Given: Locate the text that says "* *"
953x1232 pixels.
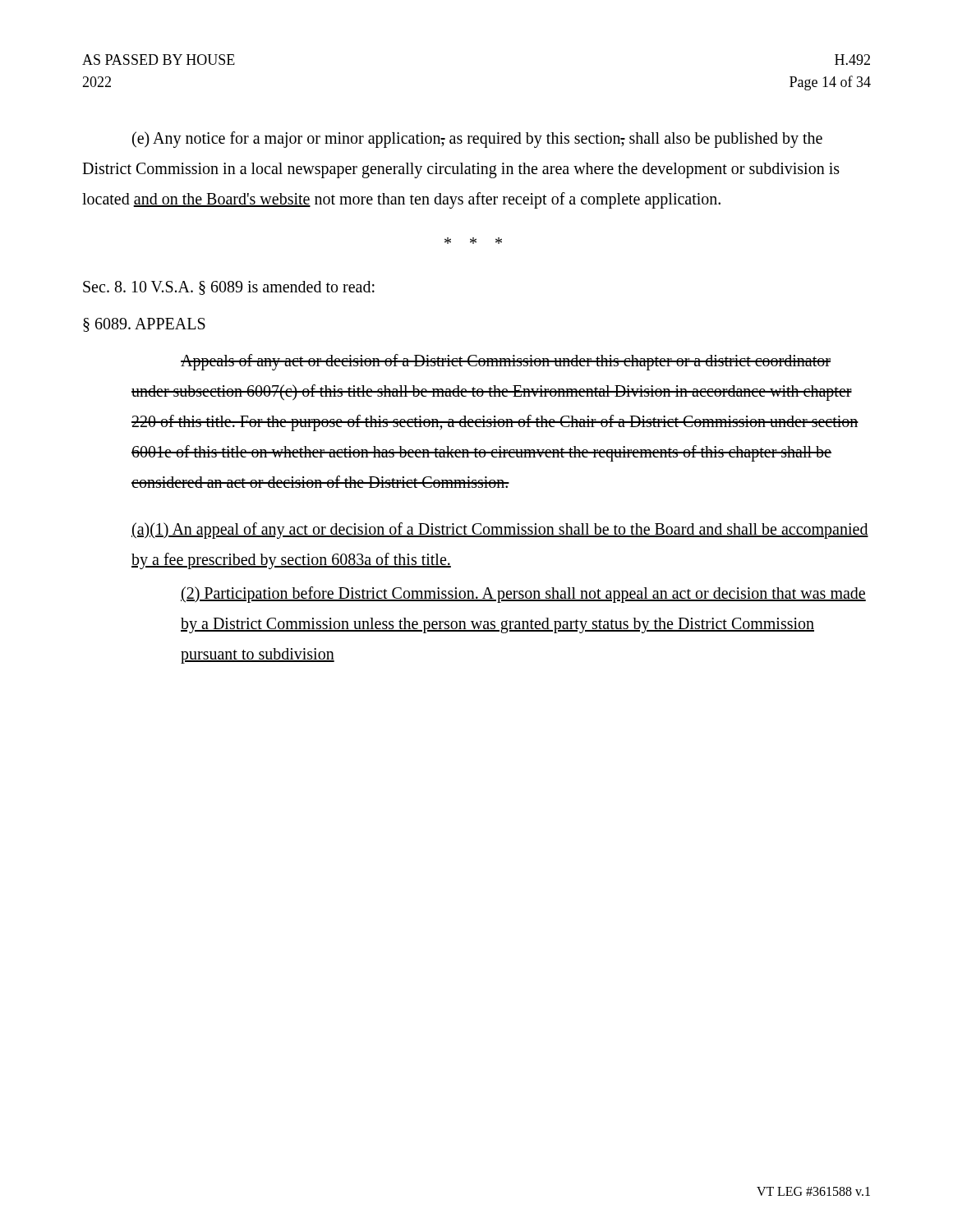Looking at the screenshot, I should [476, 243].
